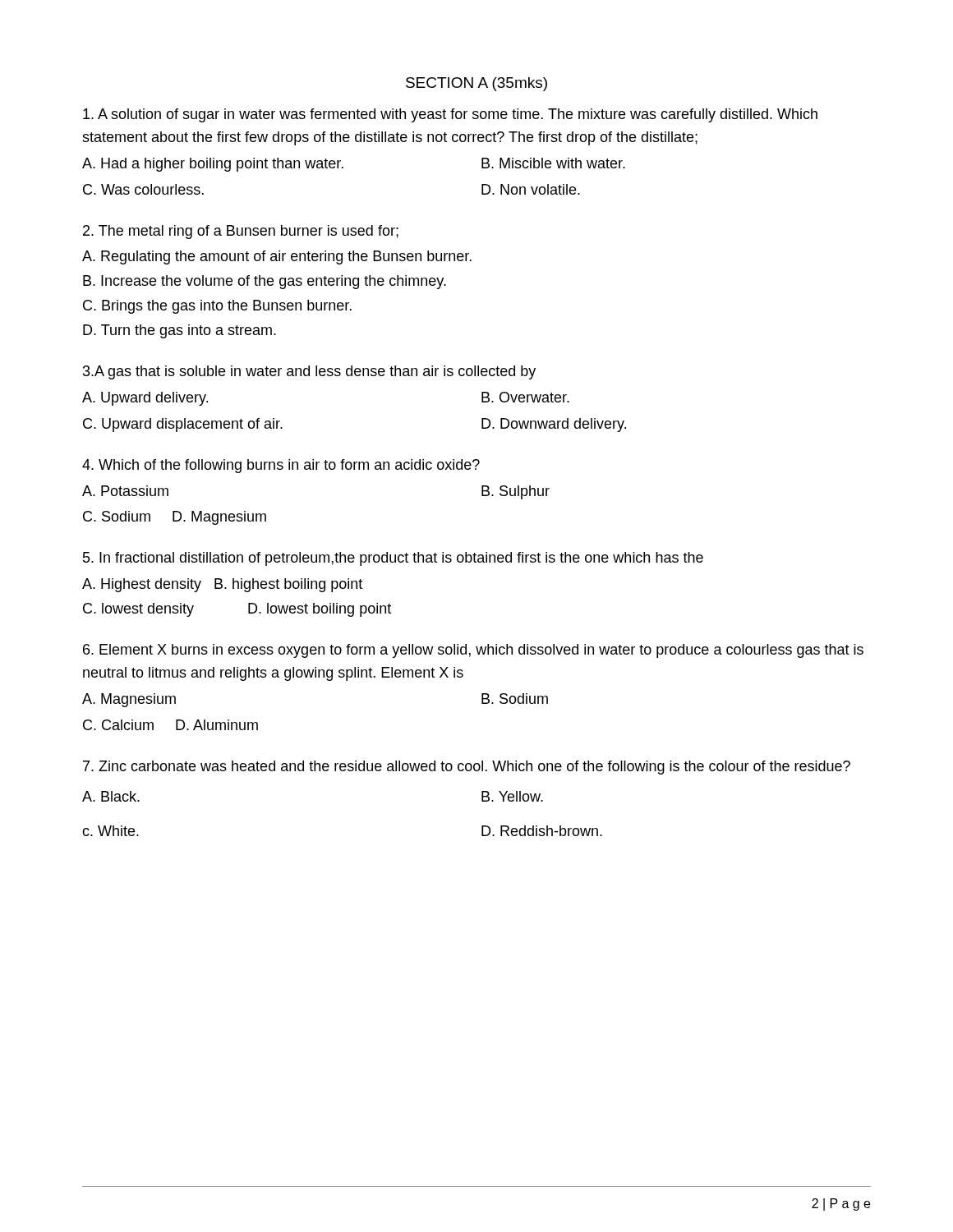
Task: Navigate to the text starting "7. Zinc carbonate"
Action: pos(476,800)
